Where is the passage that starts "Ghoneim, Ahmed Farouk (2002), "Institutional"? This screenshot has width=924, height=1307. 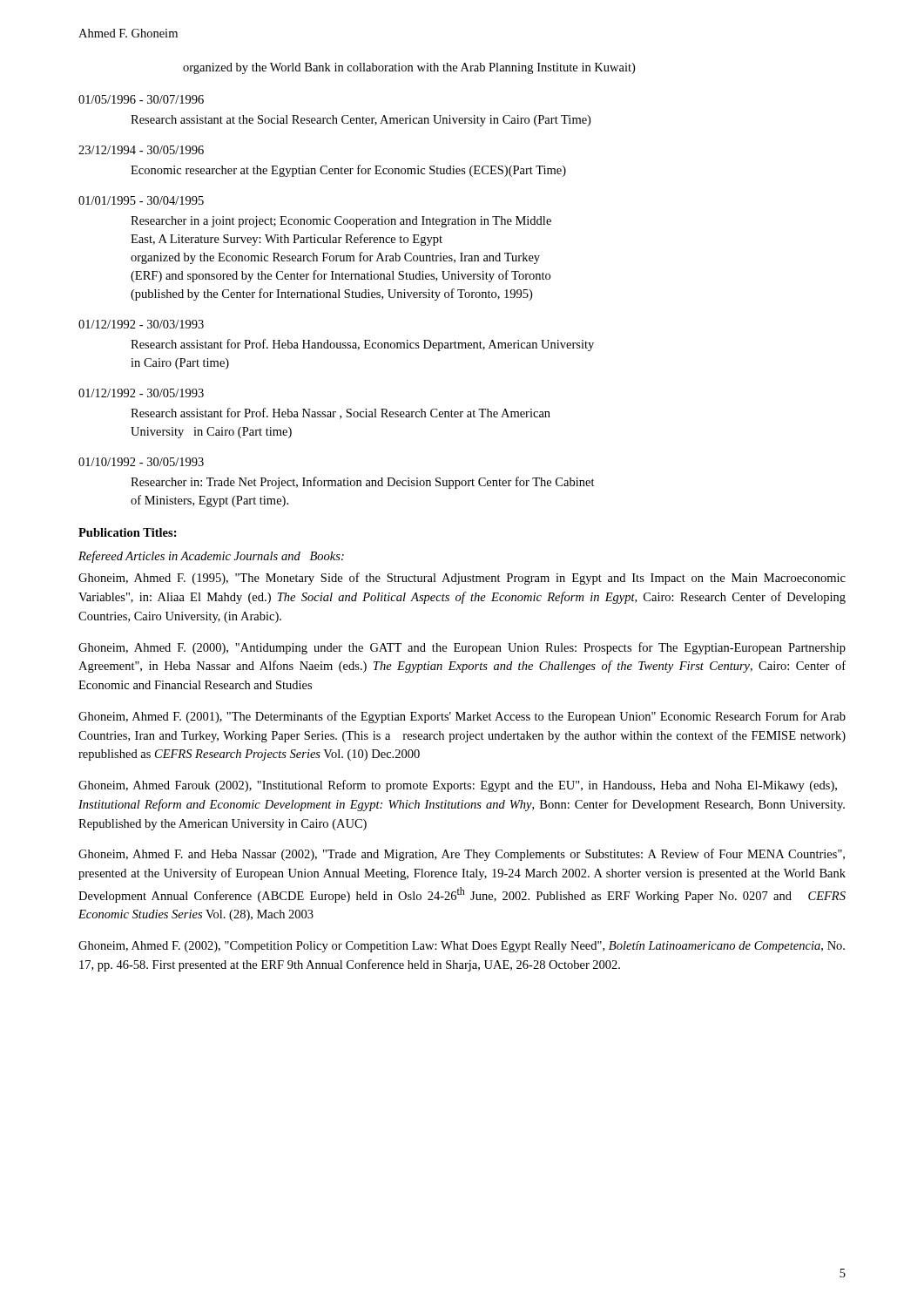click(x=462, y=804)
